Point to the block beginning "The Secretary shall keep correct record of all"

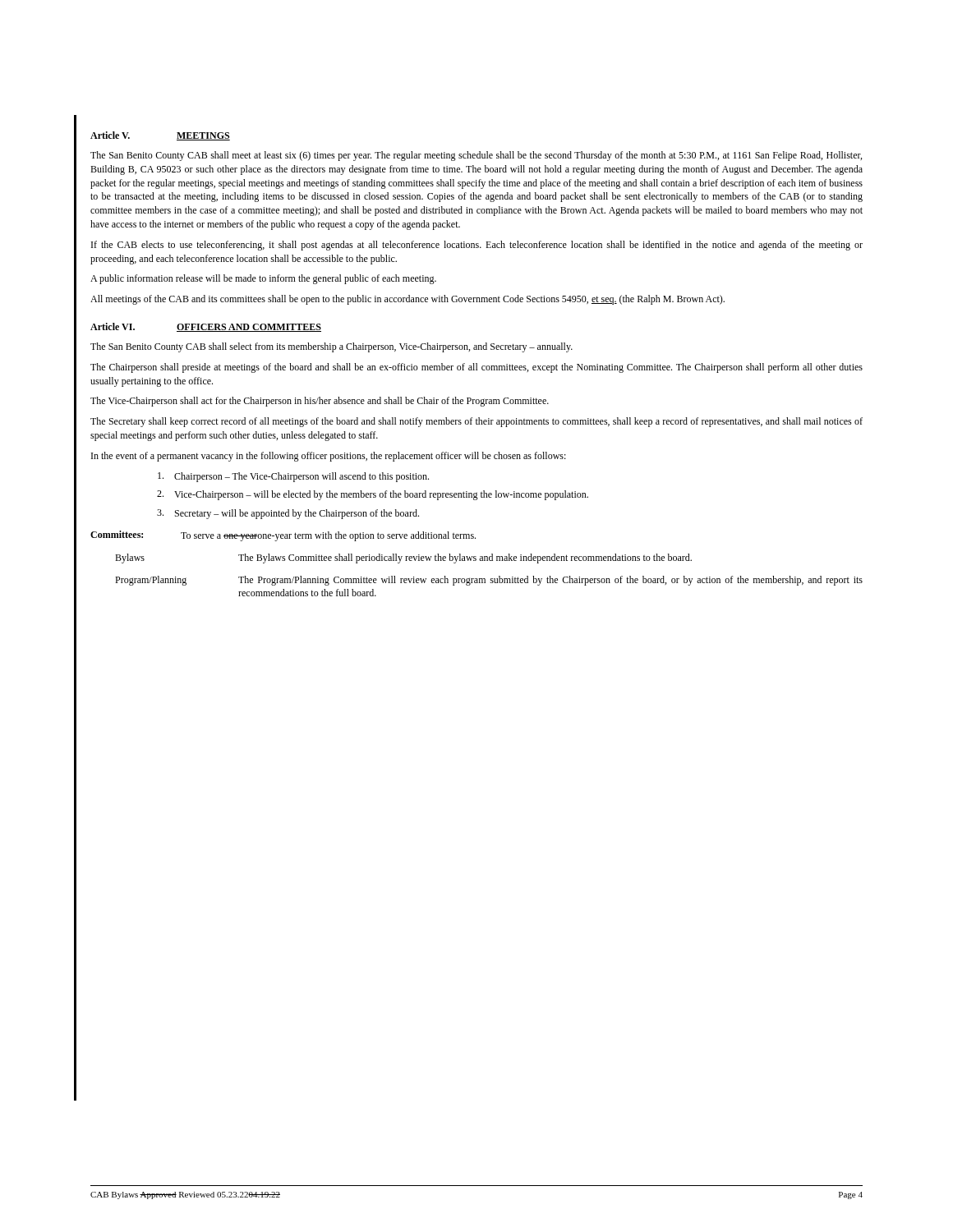[x=476, y=429]
